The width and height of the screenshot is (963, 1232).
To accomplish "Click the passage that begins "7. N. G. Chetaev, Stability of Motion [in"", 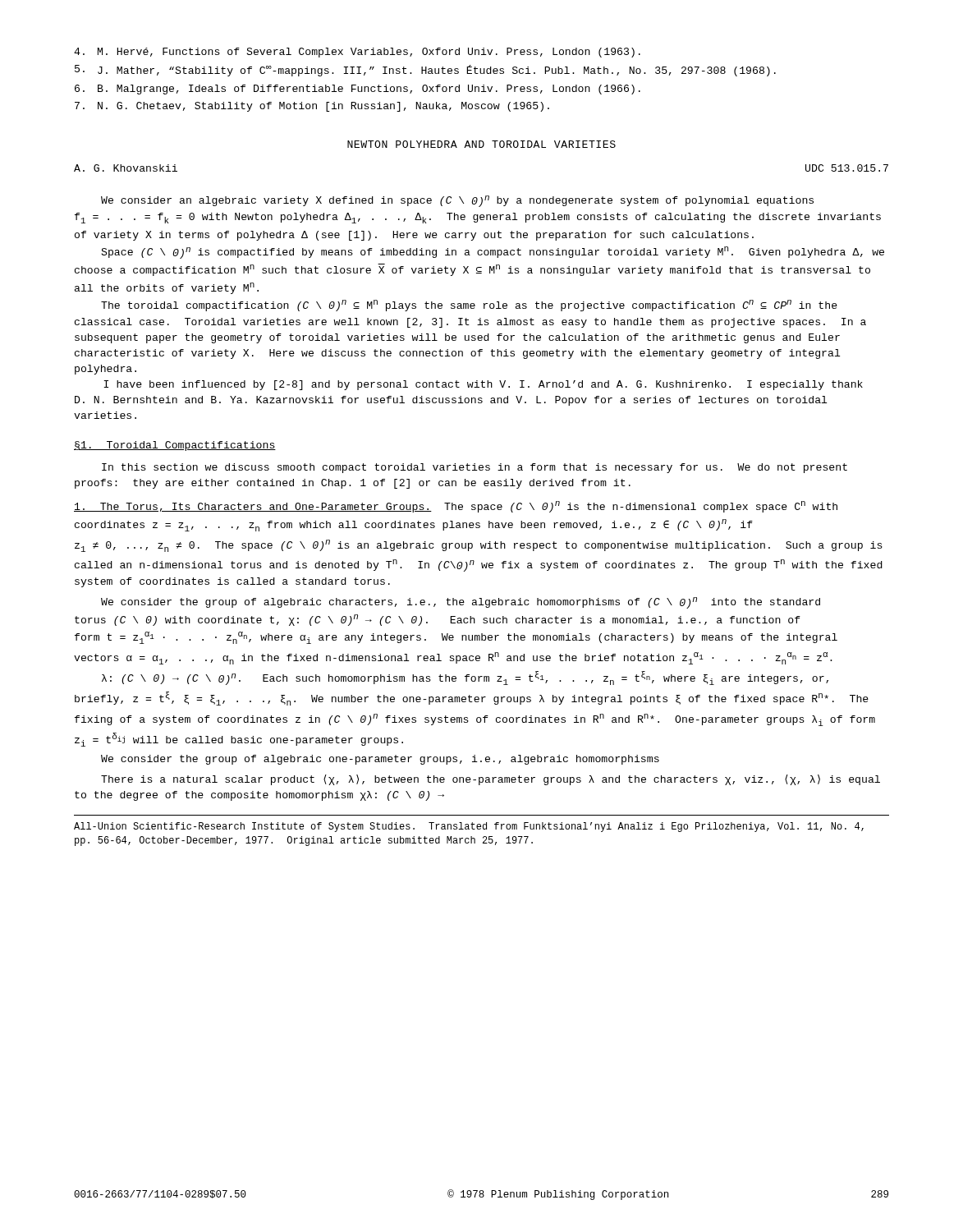I will [x=482, y=106].
